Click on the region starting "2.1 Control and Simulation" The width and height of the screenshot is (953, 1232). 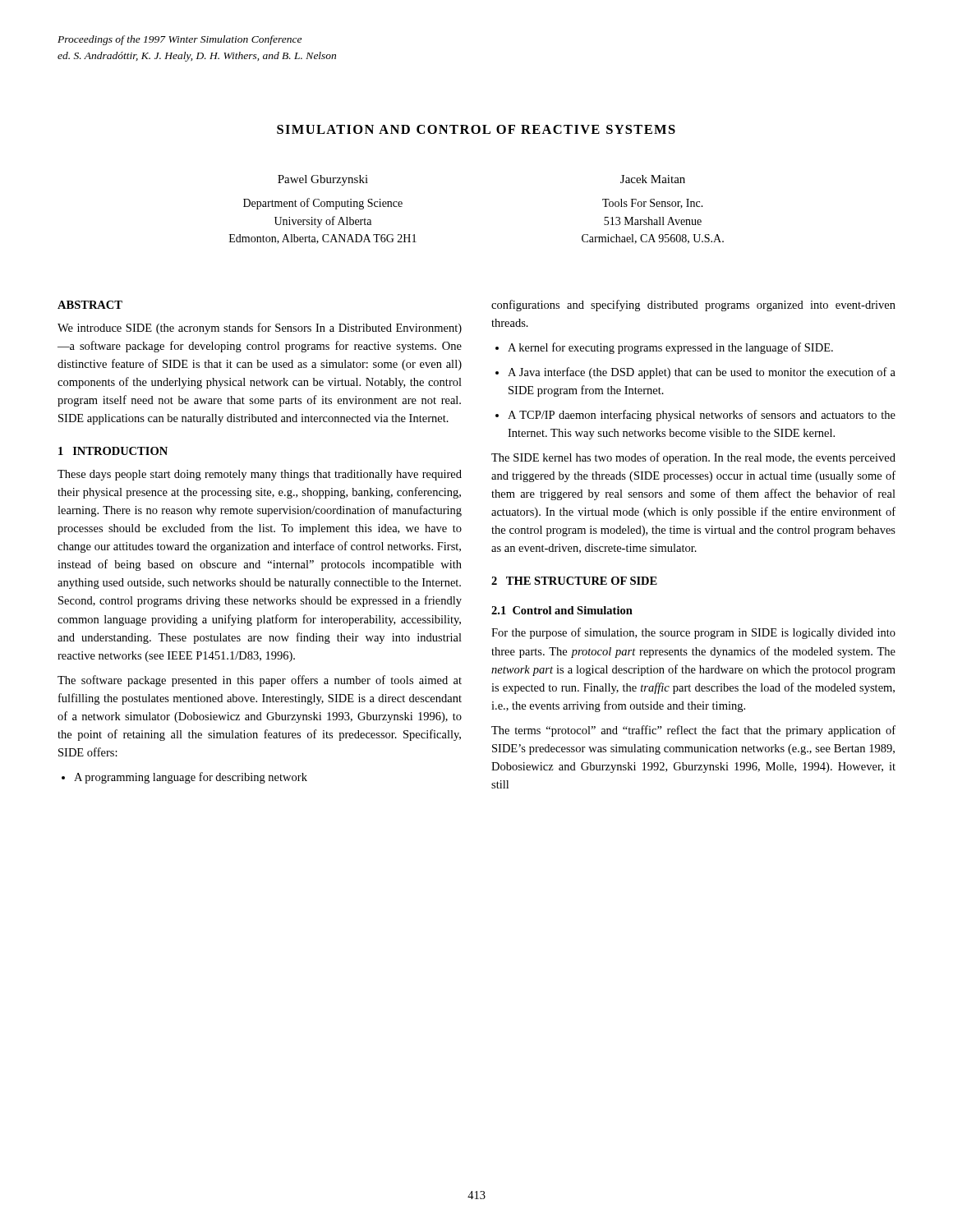click(562, 611)
